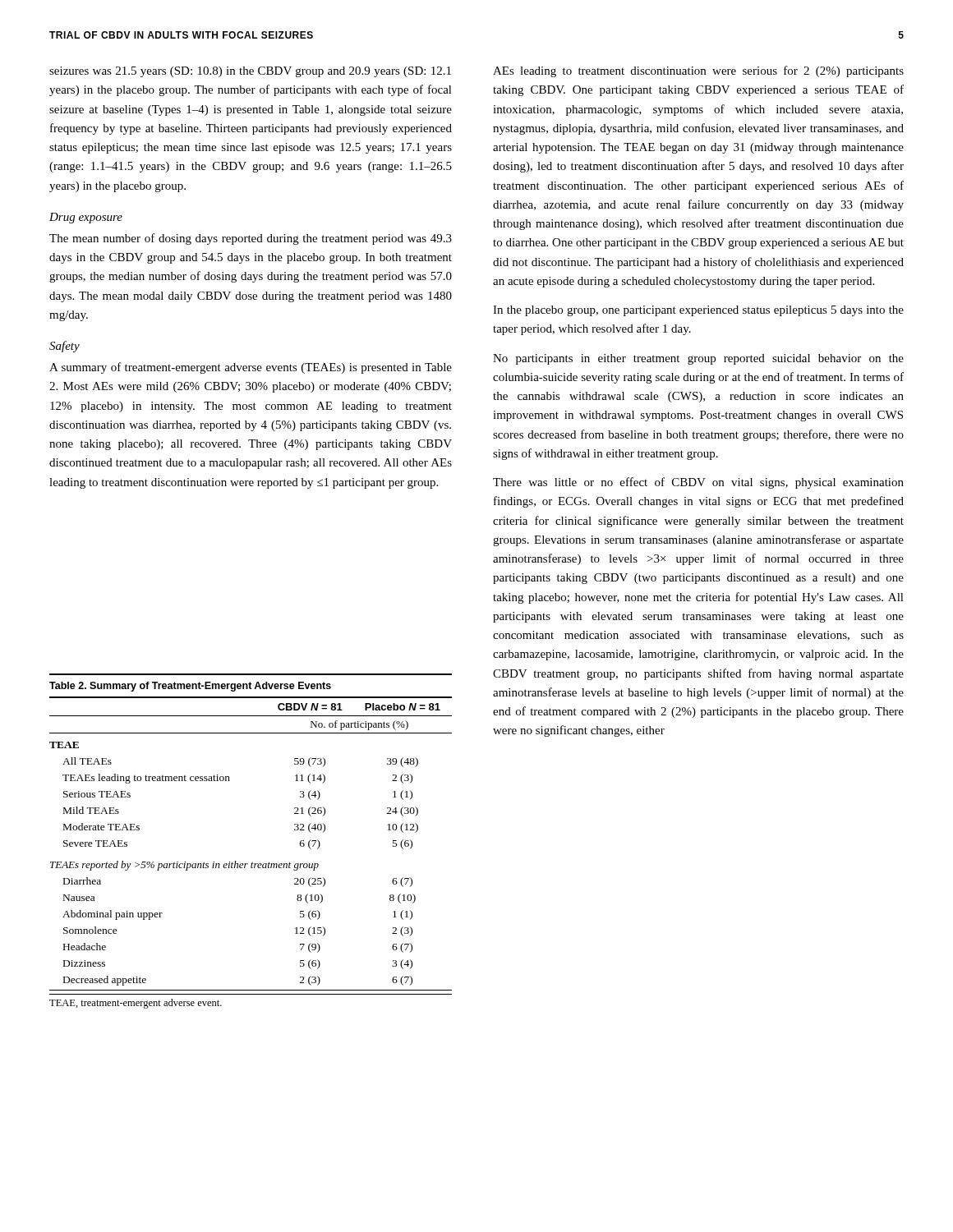953x1232 pixels.
Task: Click on the section header with the text "Drug exposure"
Action: pyautogui.click(x=86, y=217)
